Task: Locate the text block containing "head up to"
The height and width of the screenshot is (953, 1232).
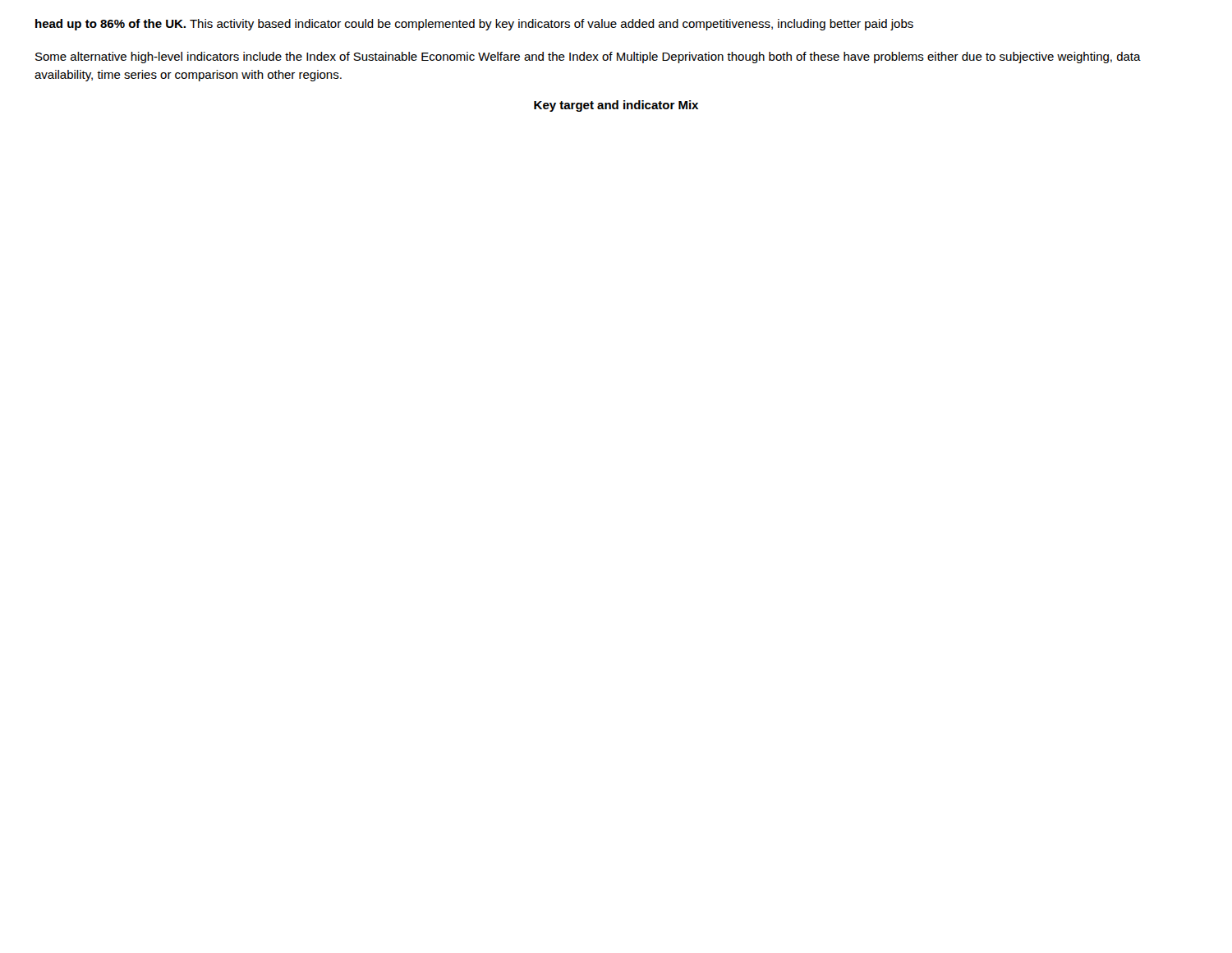Action: [474, 23]
